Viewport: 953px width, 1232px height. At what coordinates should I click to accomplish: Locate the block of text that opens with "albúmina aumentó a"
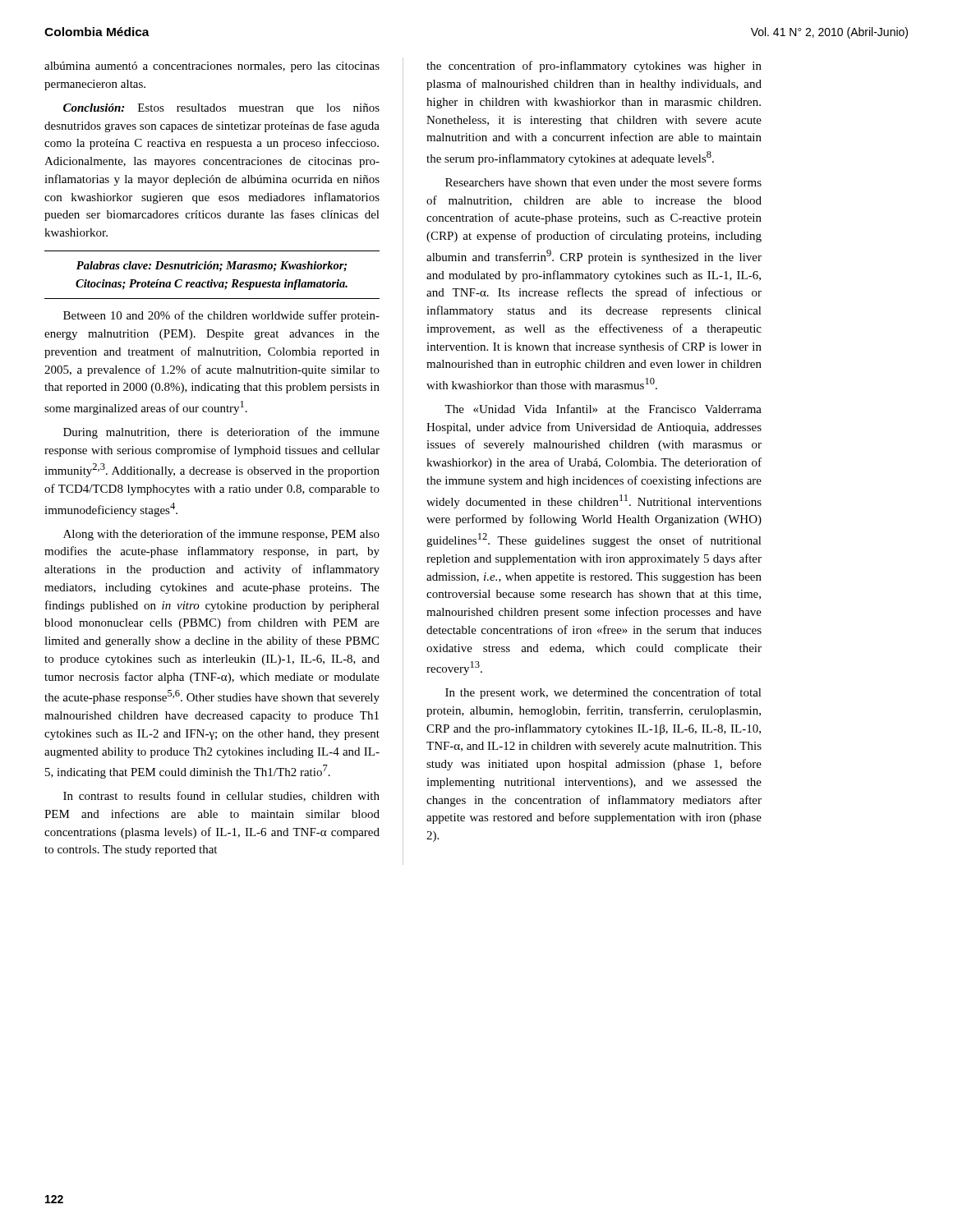(x=212, y=76)
